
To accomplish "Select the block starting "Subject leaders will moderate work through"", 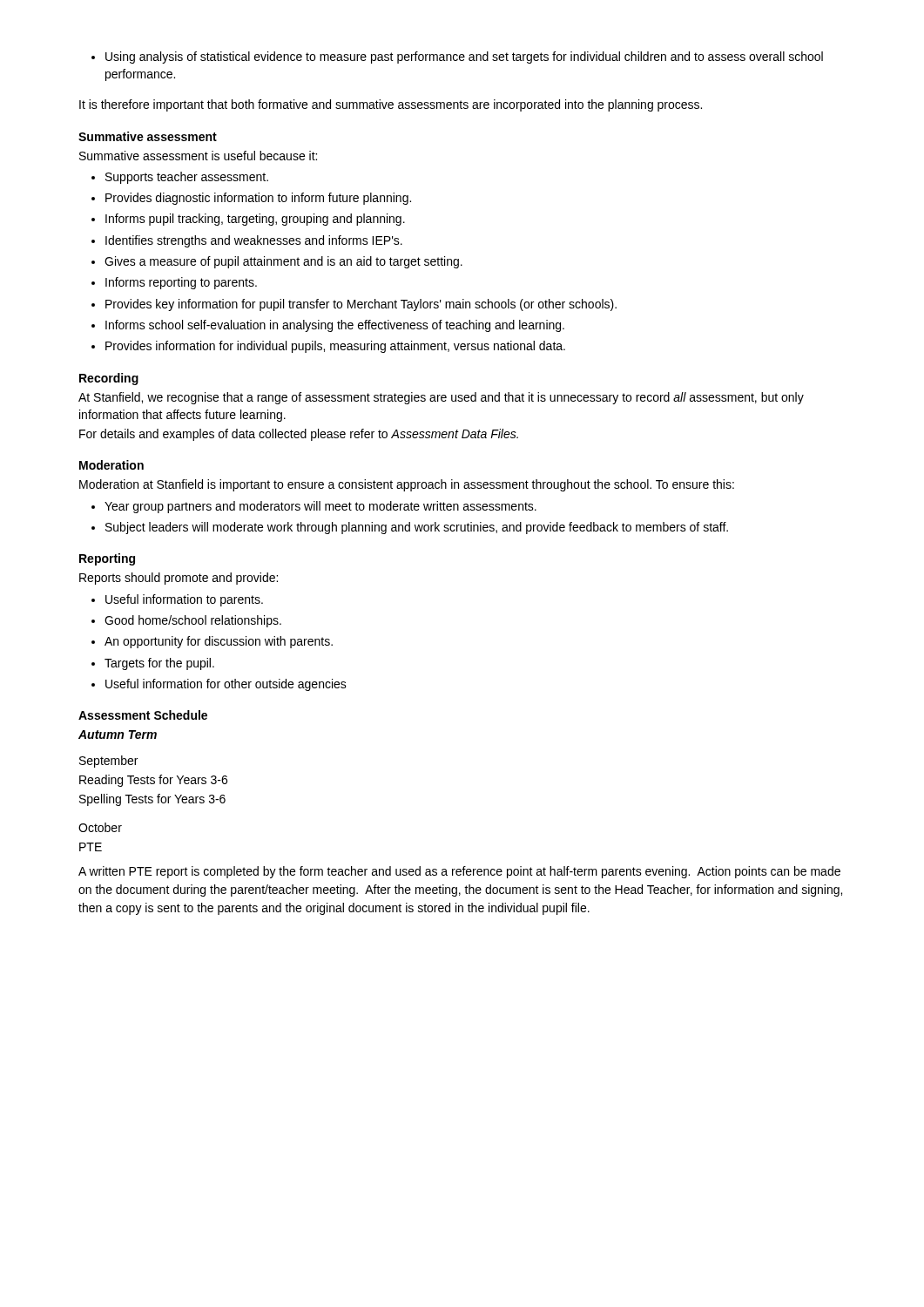I will coord(462,527).
